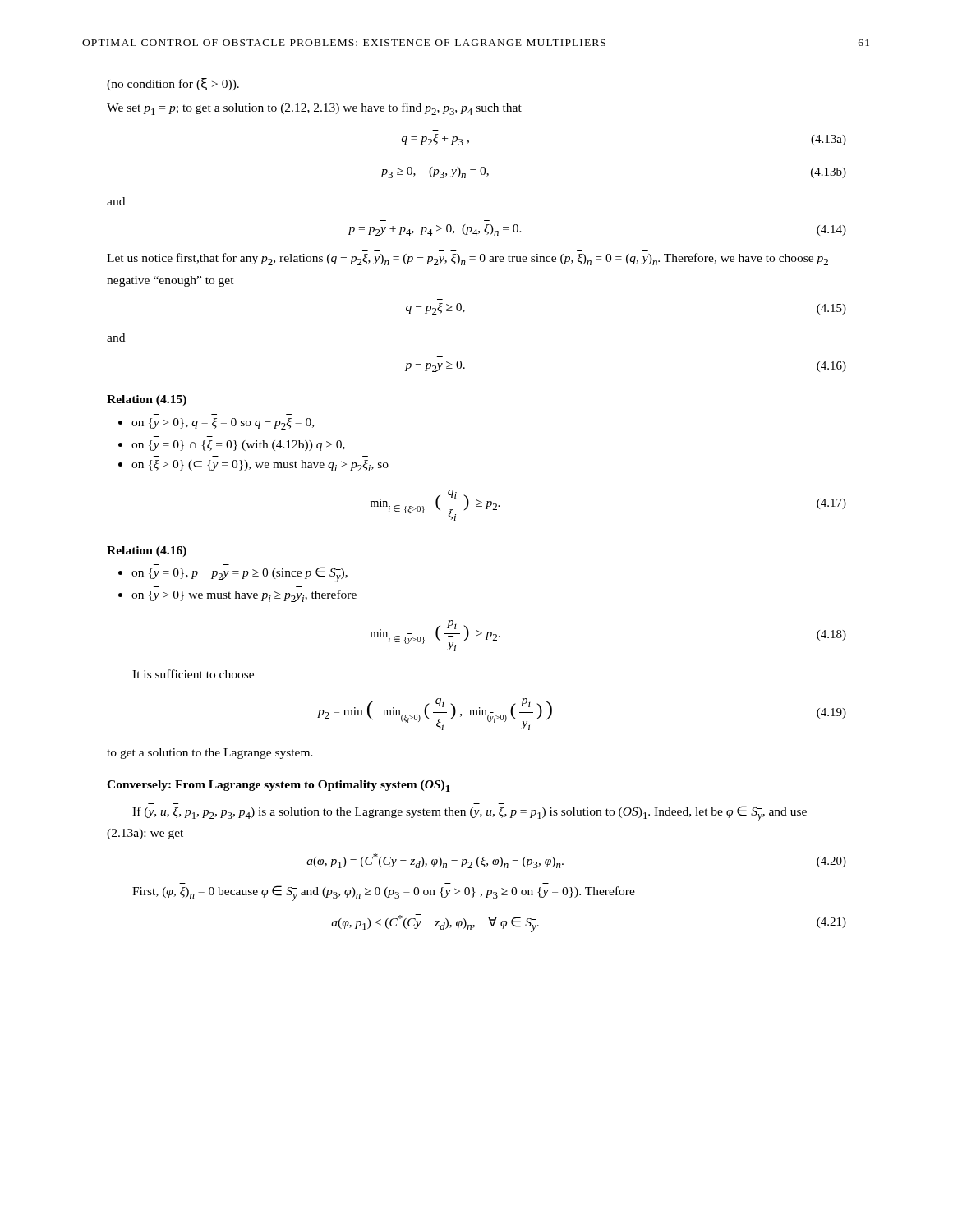953x1232 pixels.
Task: Click on the element starting "to get a solution to"
Action: pyautogui.click(x=210, y=752)
